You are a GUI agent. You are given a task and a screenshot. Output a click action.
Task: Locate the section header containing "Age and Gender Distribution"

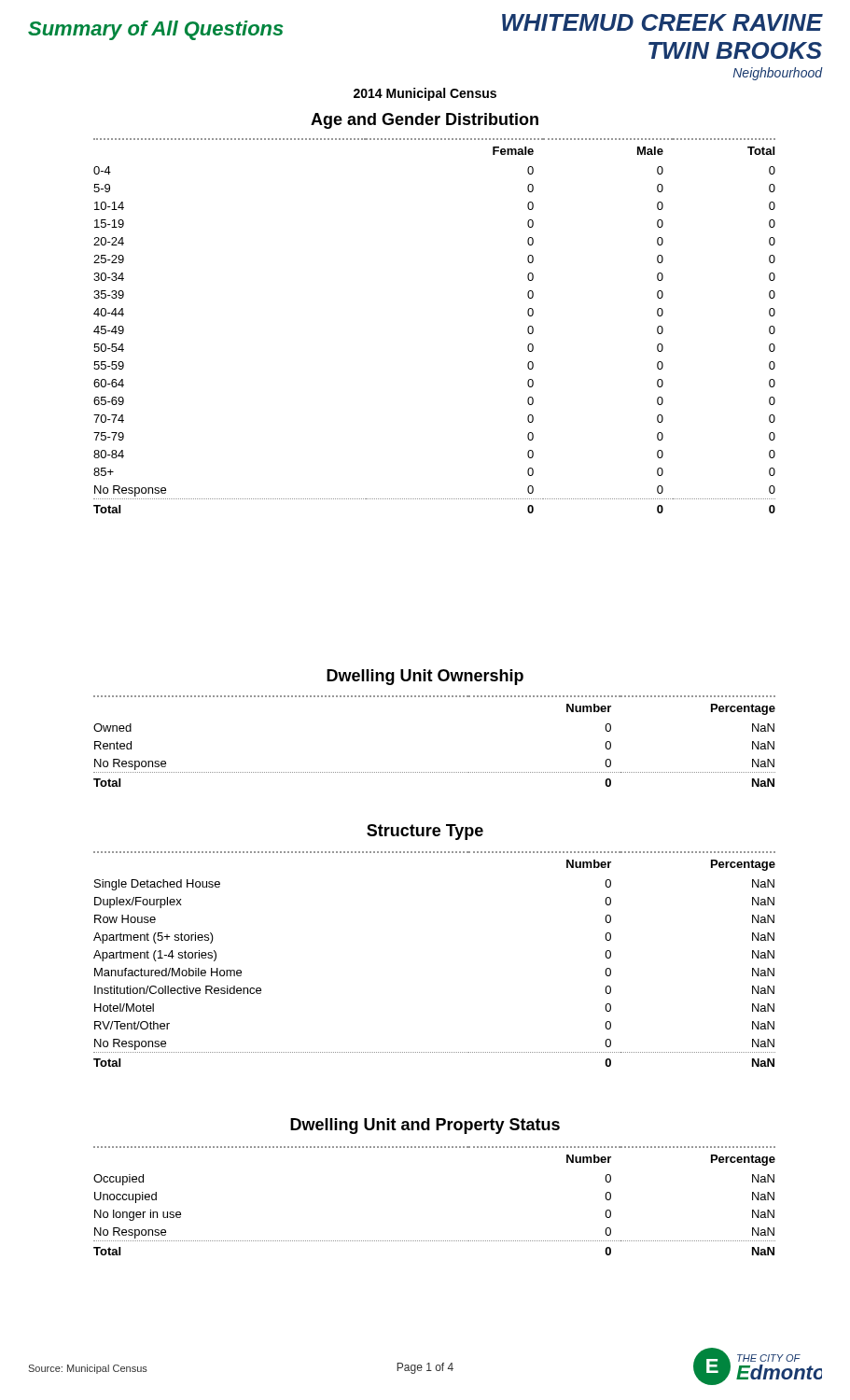(x=425, y=119)
